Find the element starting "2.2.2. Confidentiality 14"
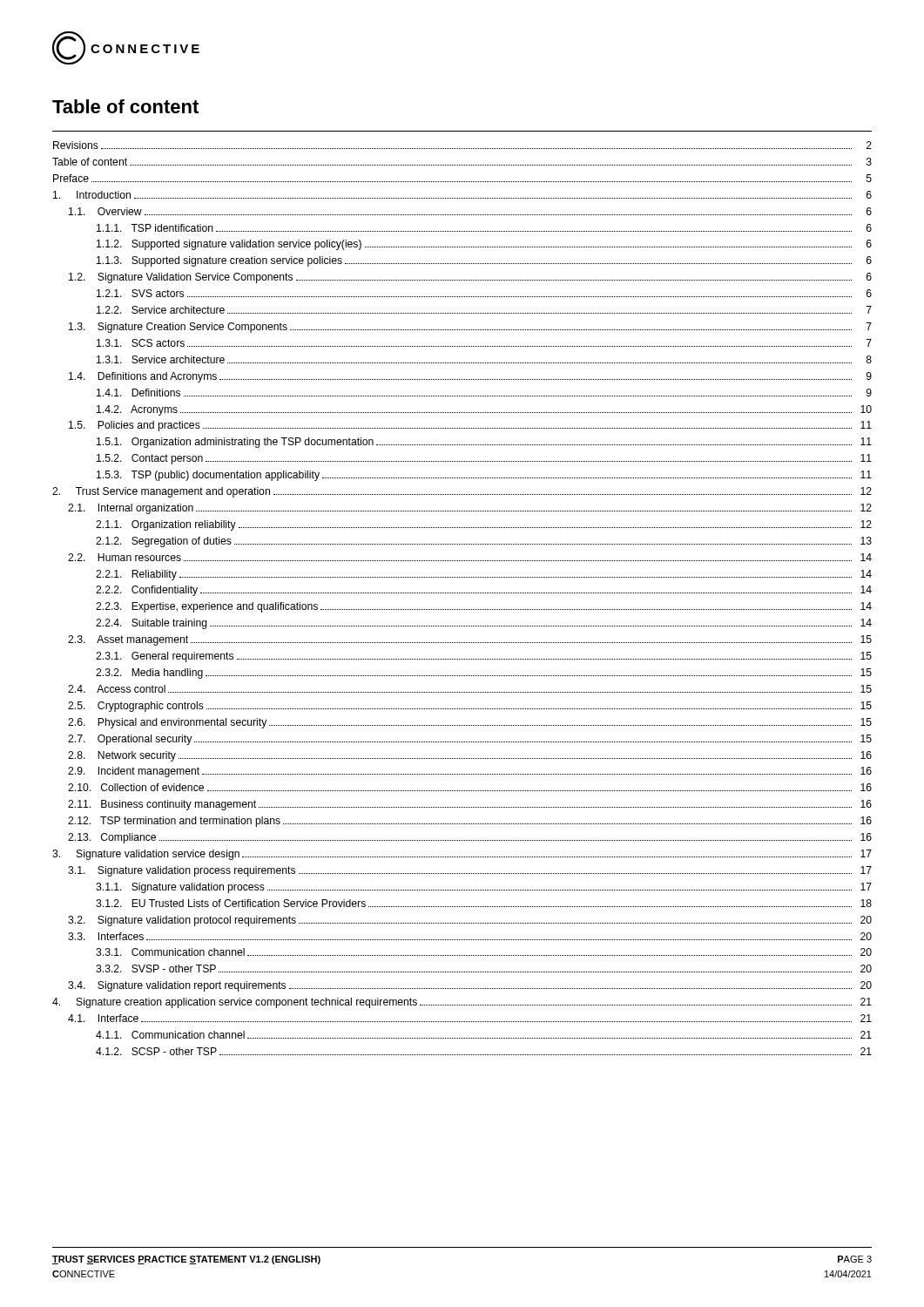The image size is (924, 1307). [x=484, y=591]
